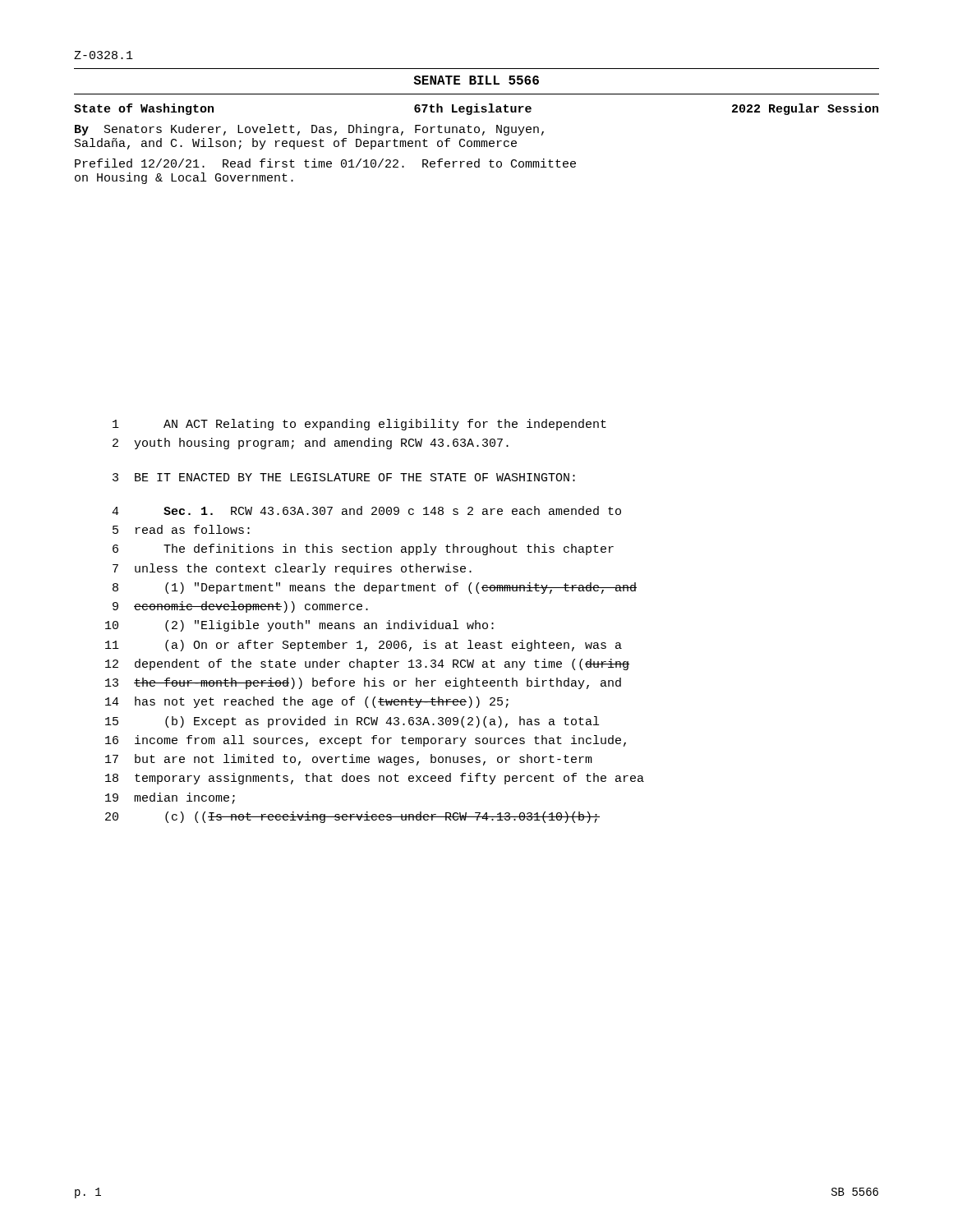Find the section header on this page that starts "State of Washington 67th"
This screenshot has height=1232, width=953.
pyautogui.click(x=476, y=110)
